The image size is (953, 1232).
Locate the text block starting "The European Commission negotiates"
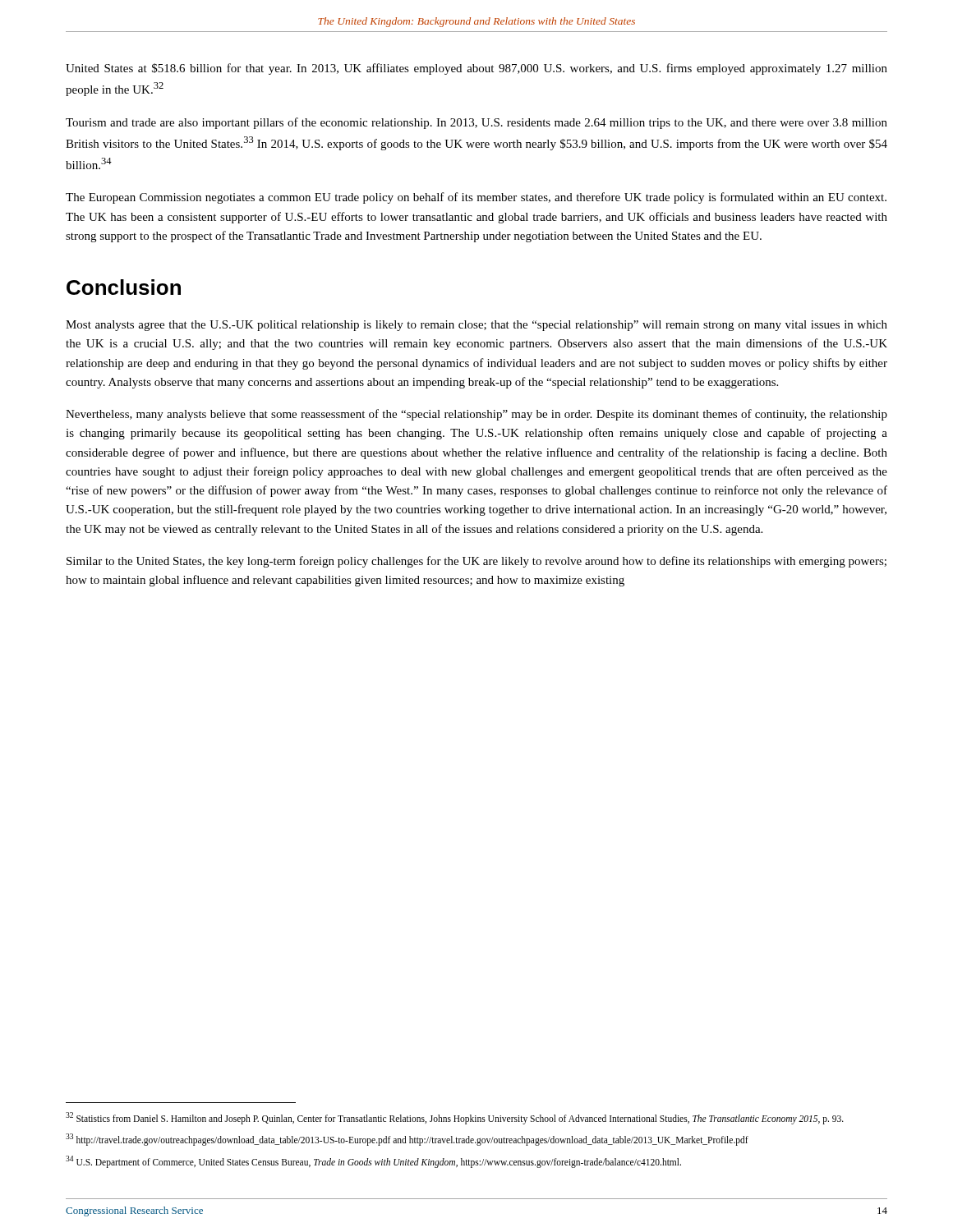click(476, 216)
